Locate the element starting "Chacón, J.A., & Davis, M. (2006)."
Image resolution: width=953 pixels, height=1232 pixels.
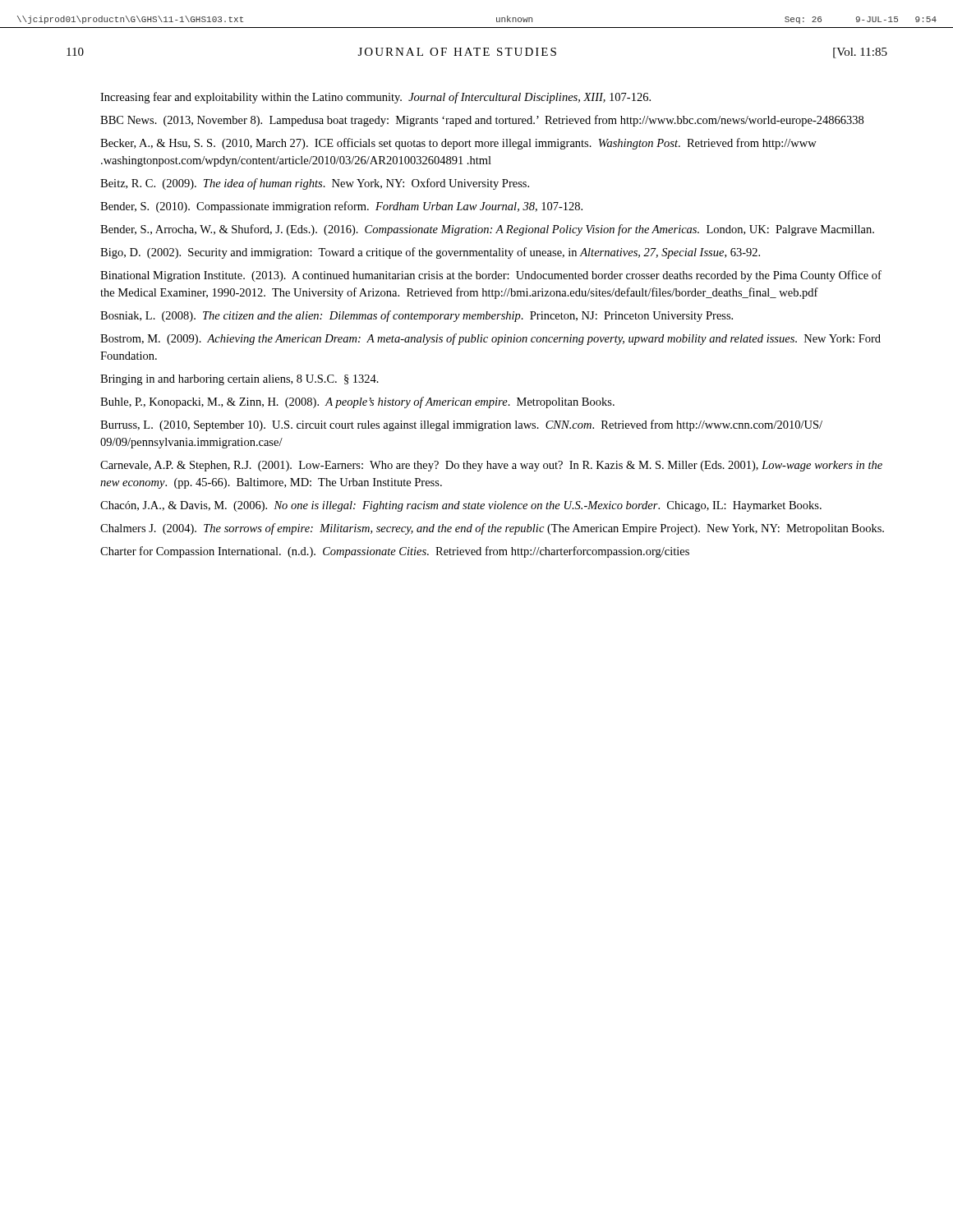(x=476, y=506)
